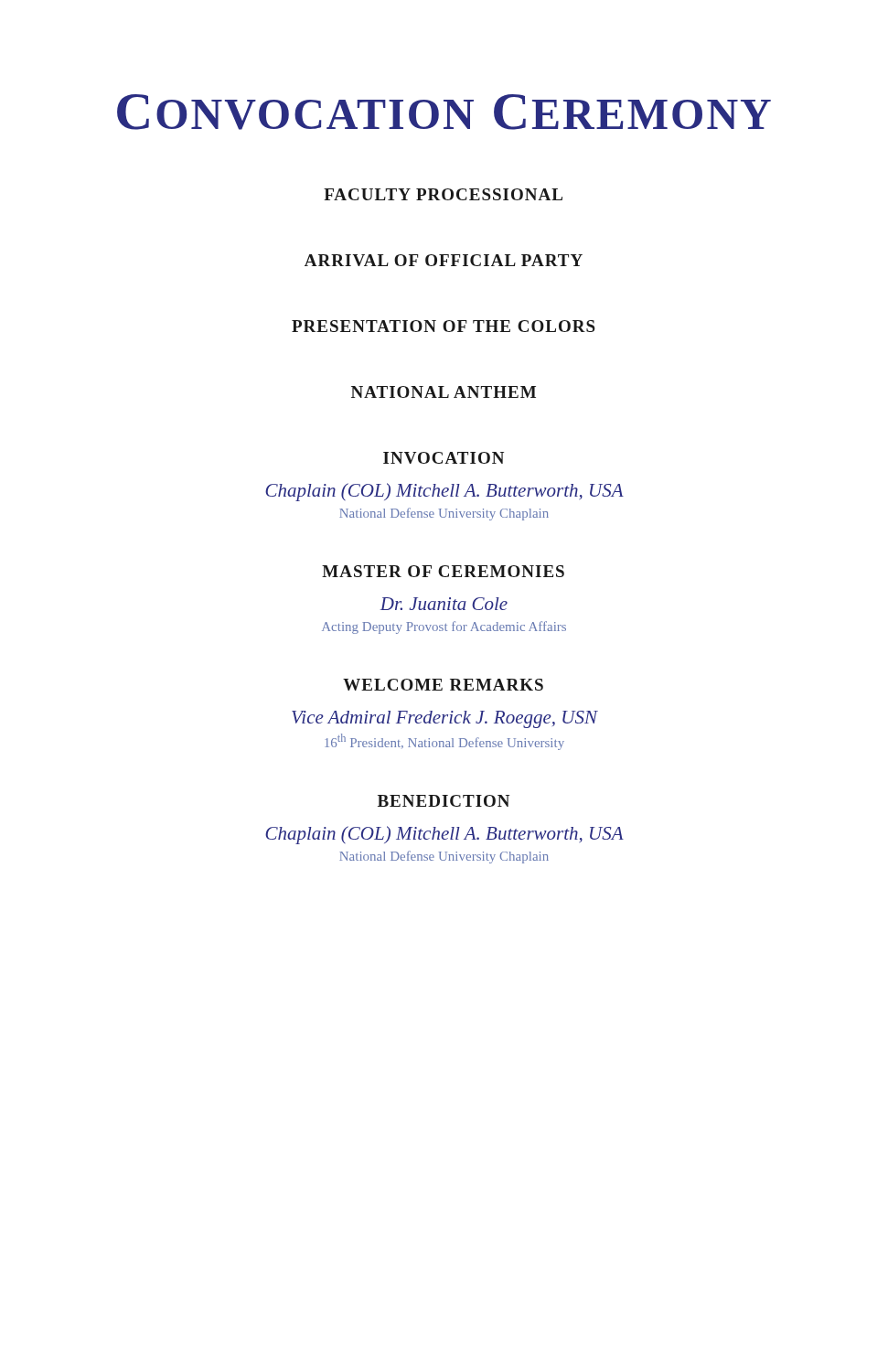Locate the region starting "MASTER OF CEREMONIES"
The image size is (888, 1372).
click(444, 572)
